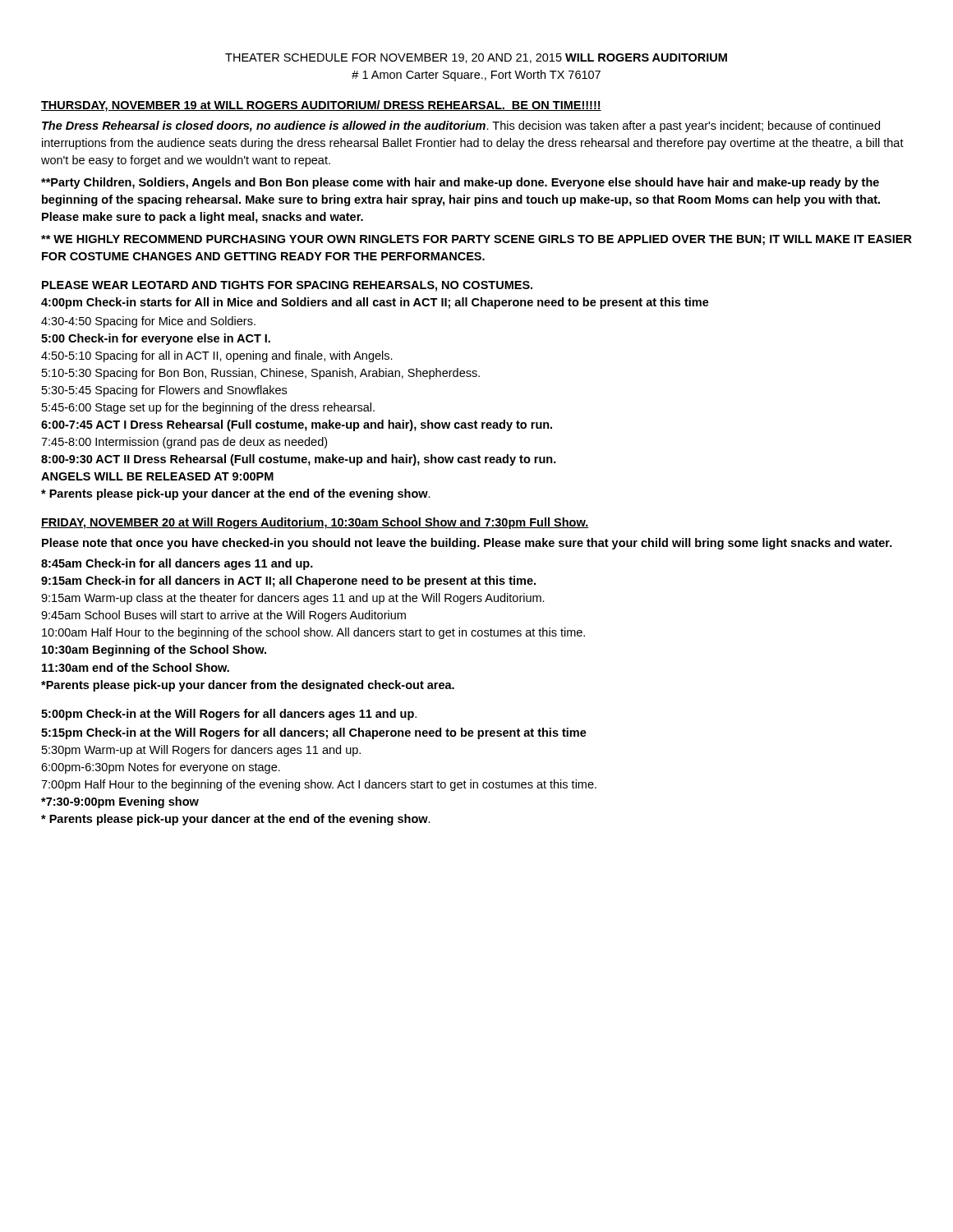This screenshot has height=1232, width=953.
Task: Find the element starting "5:45-6:00 Stage set up for the beginning"
Action: tap(208, 408)
